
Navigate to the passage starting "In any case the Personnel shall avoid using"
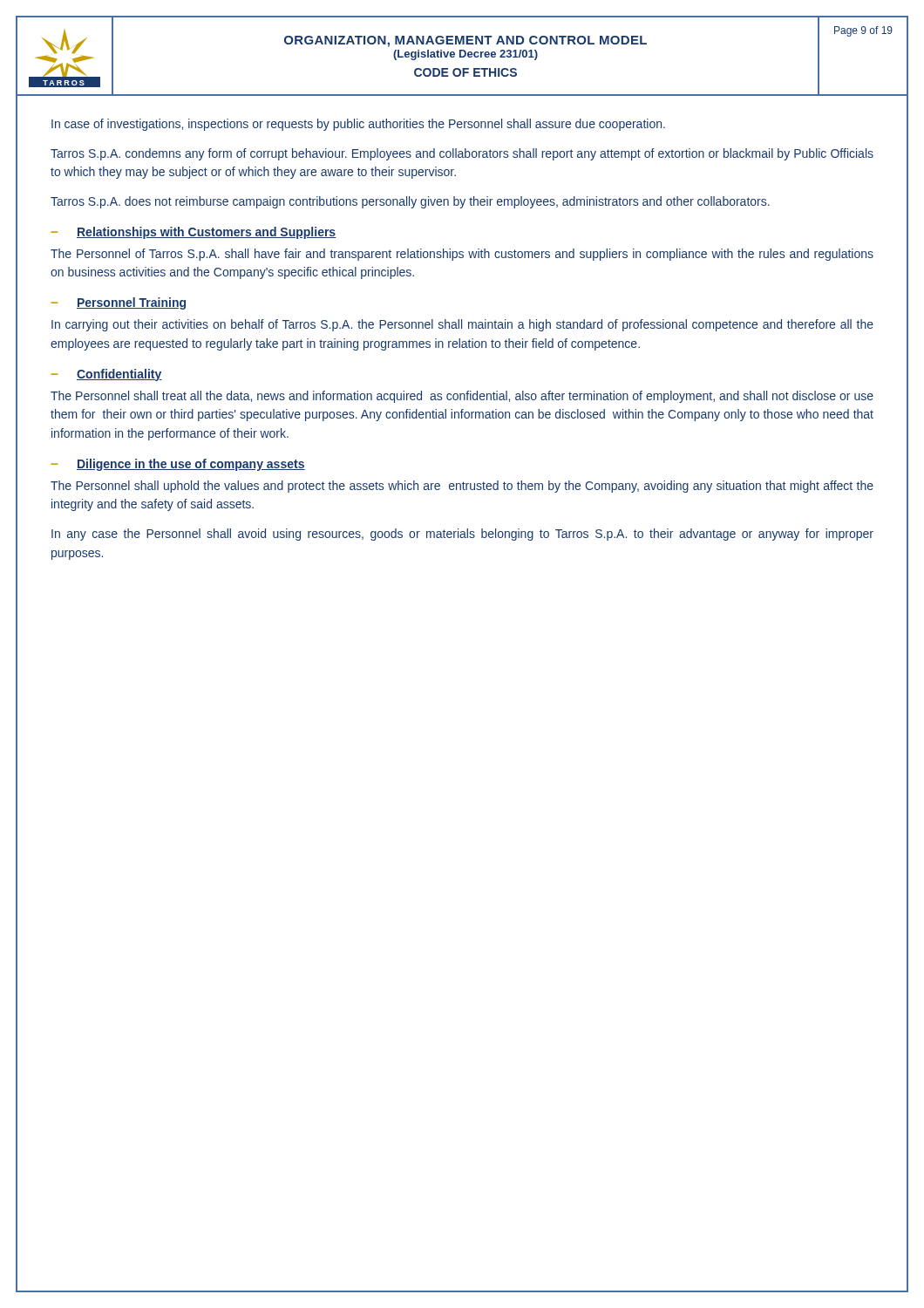point(462,543)
